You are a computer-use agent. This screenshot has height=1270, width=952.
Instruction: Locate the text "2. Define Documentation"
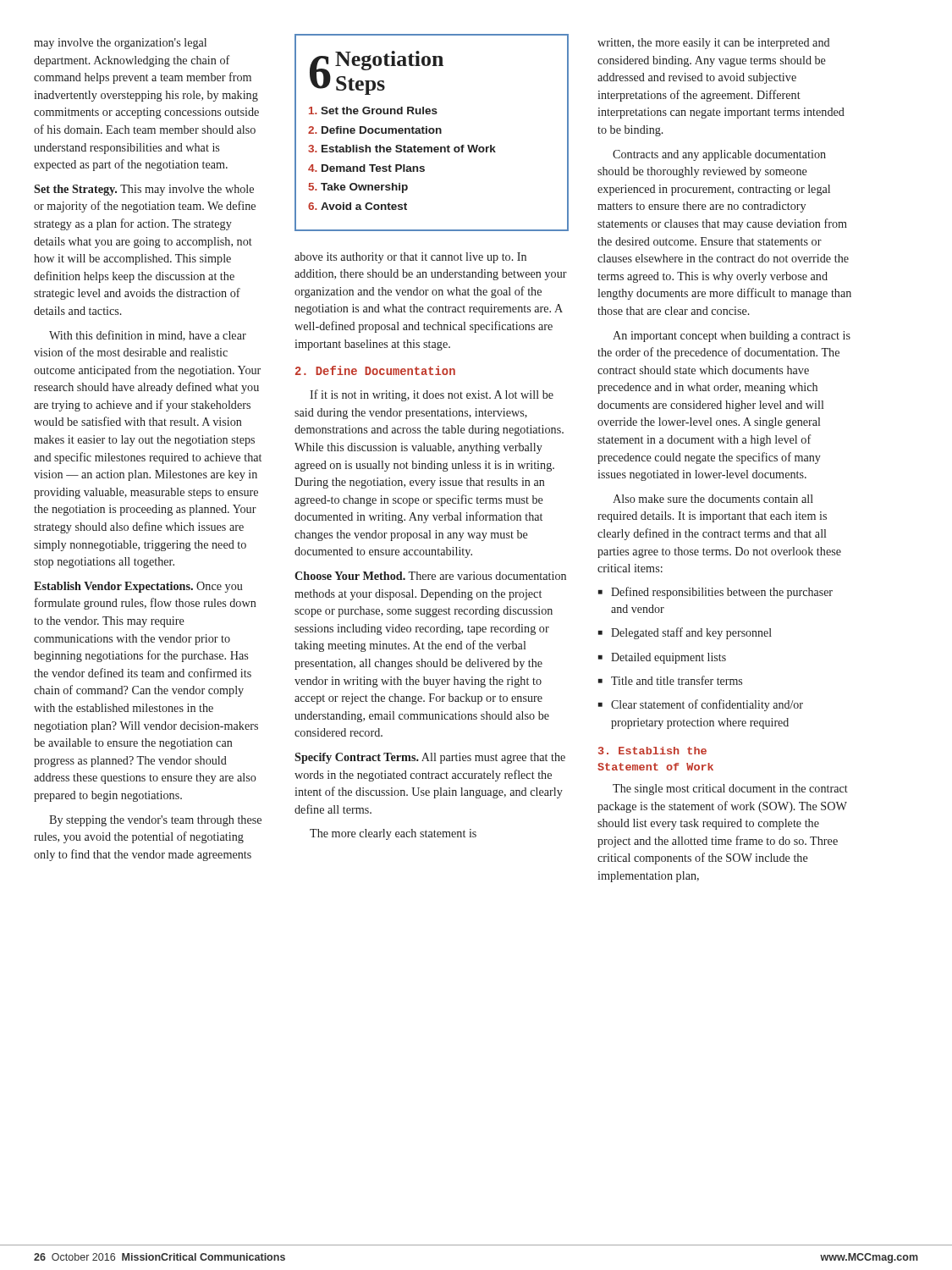pos(432,373)
